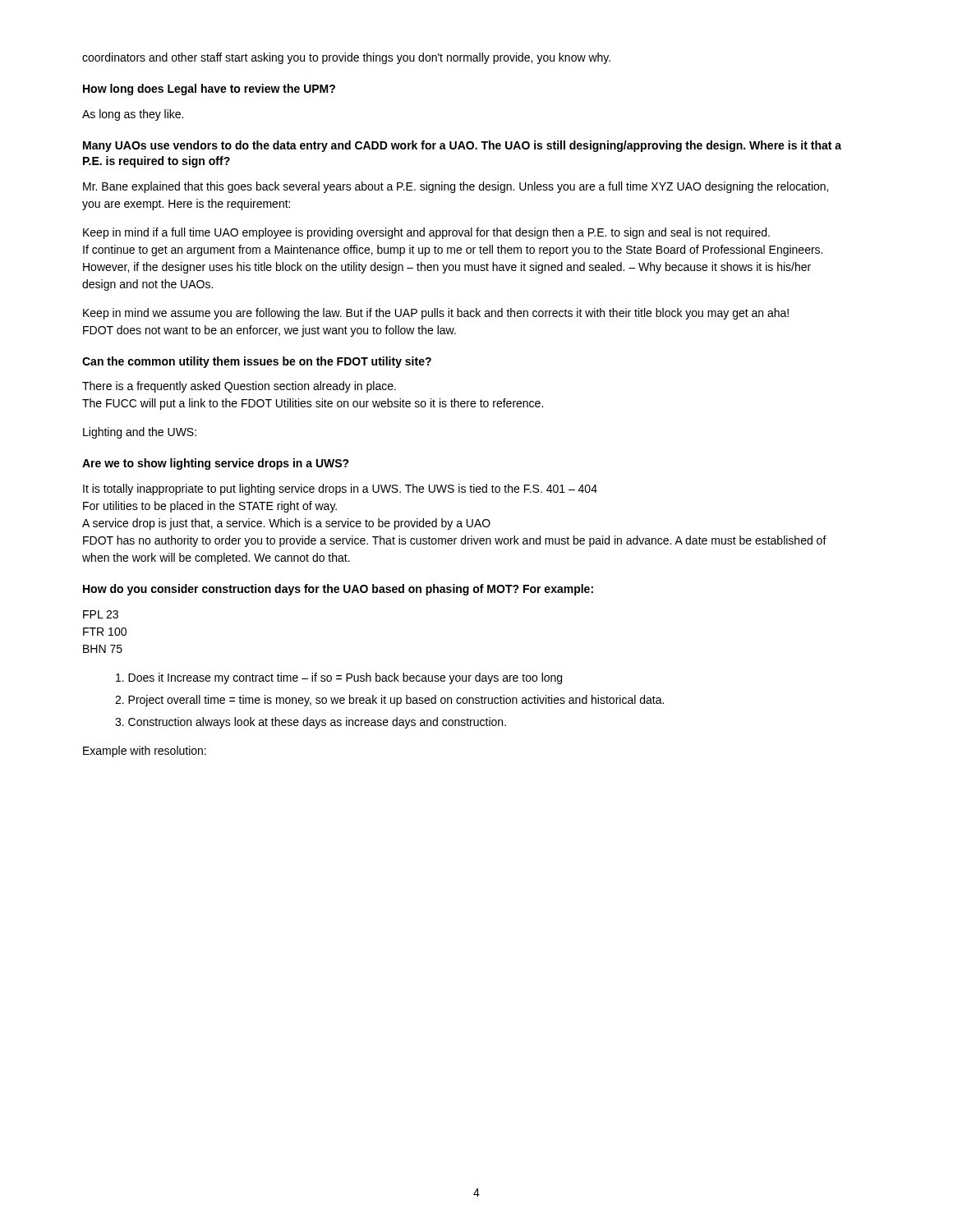Image resolution: width=953 pixels, height=1232 pixels.
Task: Locate the element starting "3. Construction always look"
Action: [311, 722]
